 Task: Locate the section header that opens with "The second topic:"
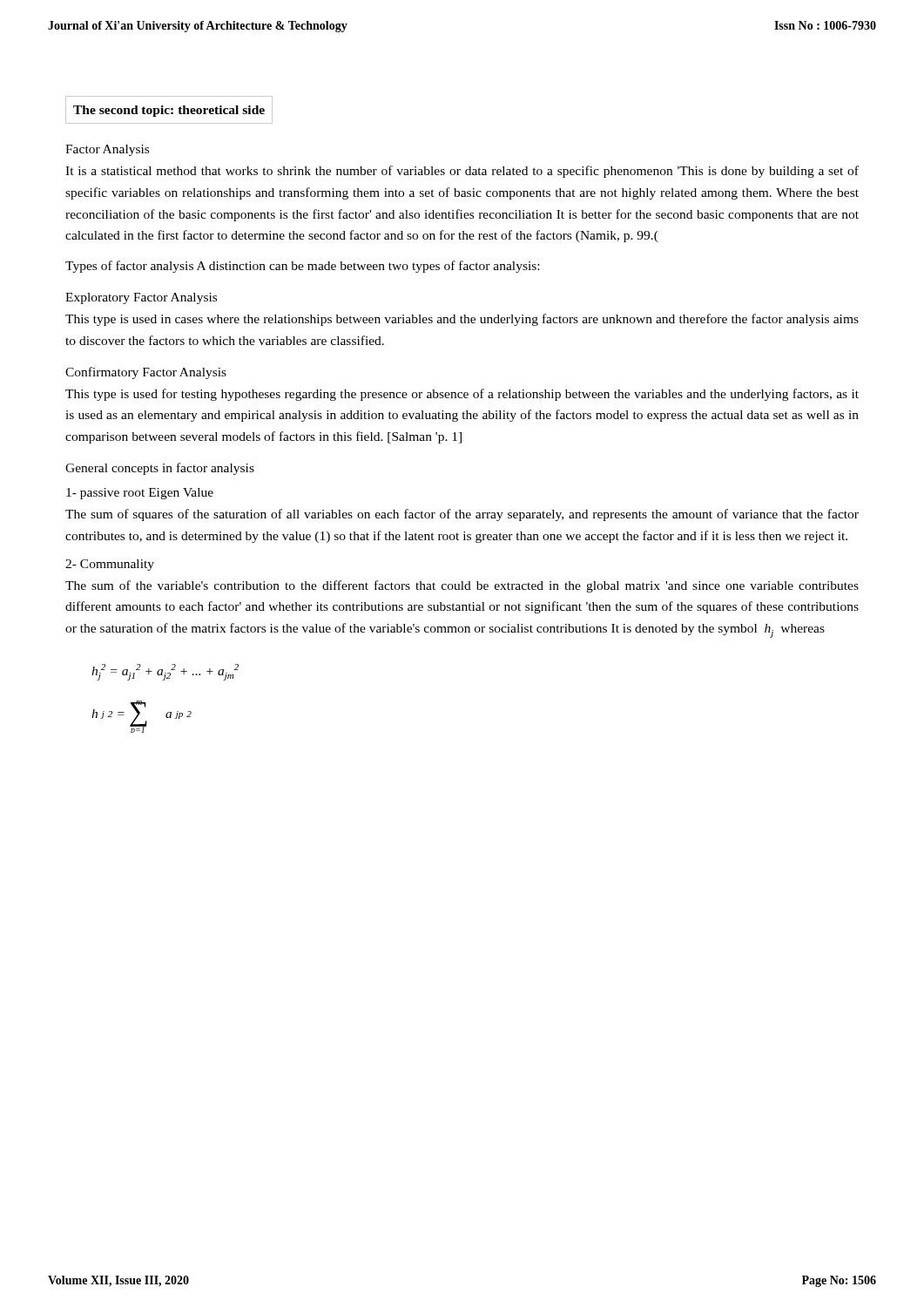click(169, 110)
